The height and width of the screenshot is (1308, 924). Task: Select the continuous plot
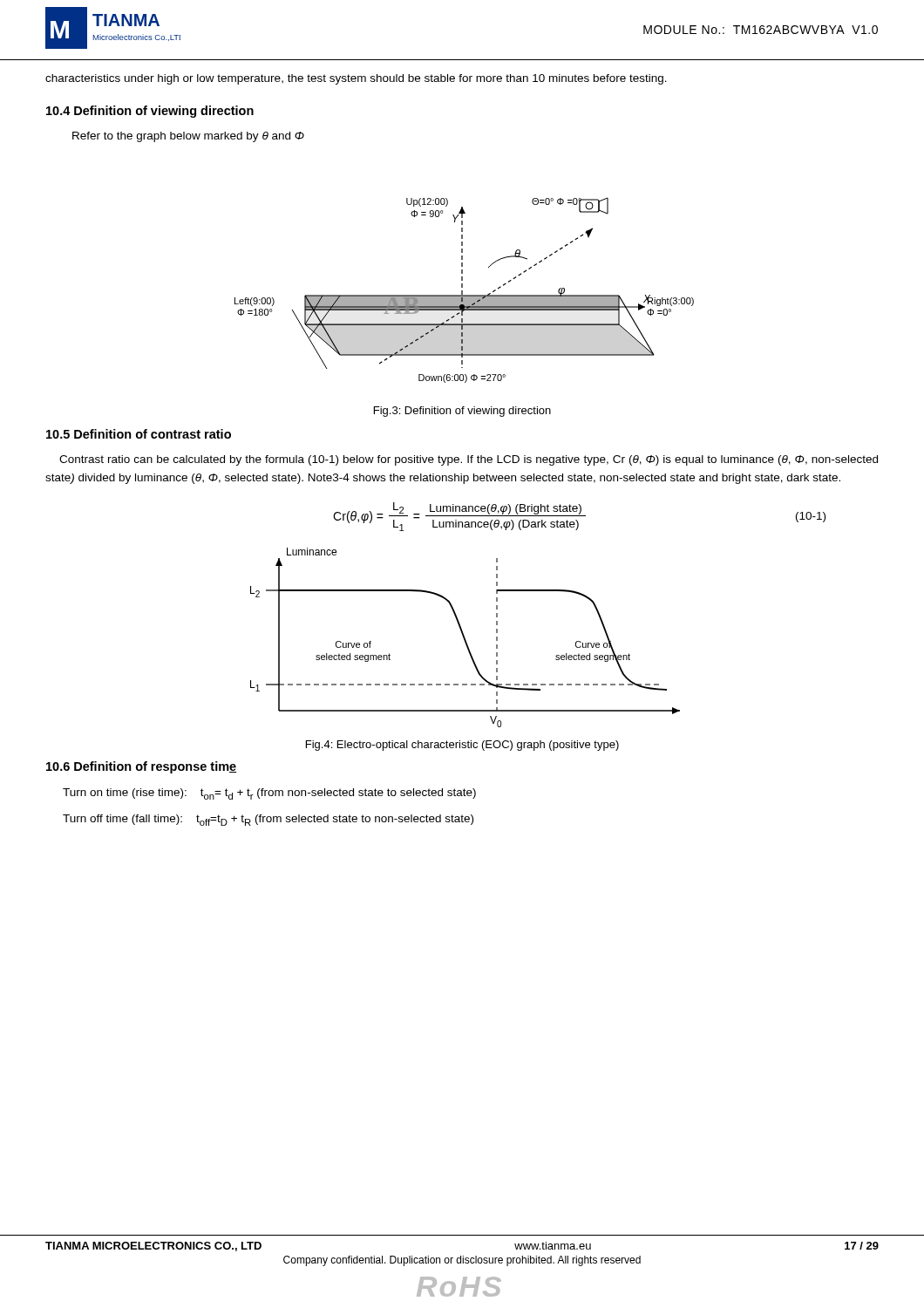pyautogui.click(x=462, y=639)
